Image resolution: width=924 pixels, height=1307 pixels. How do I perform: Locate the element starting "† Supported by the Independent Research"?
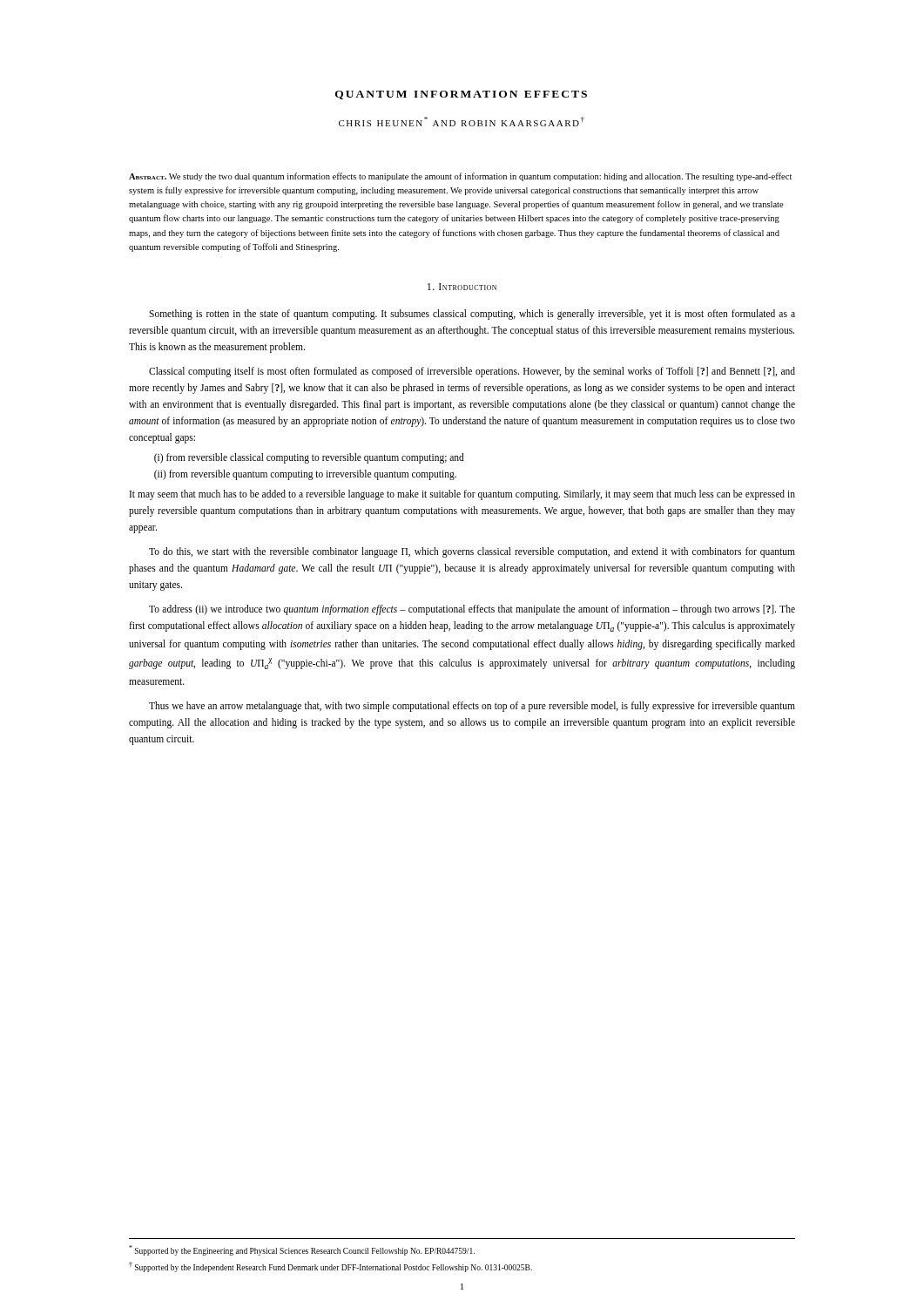tap(331, 1266)
